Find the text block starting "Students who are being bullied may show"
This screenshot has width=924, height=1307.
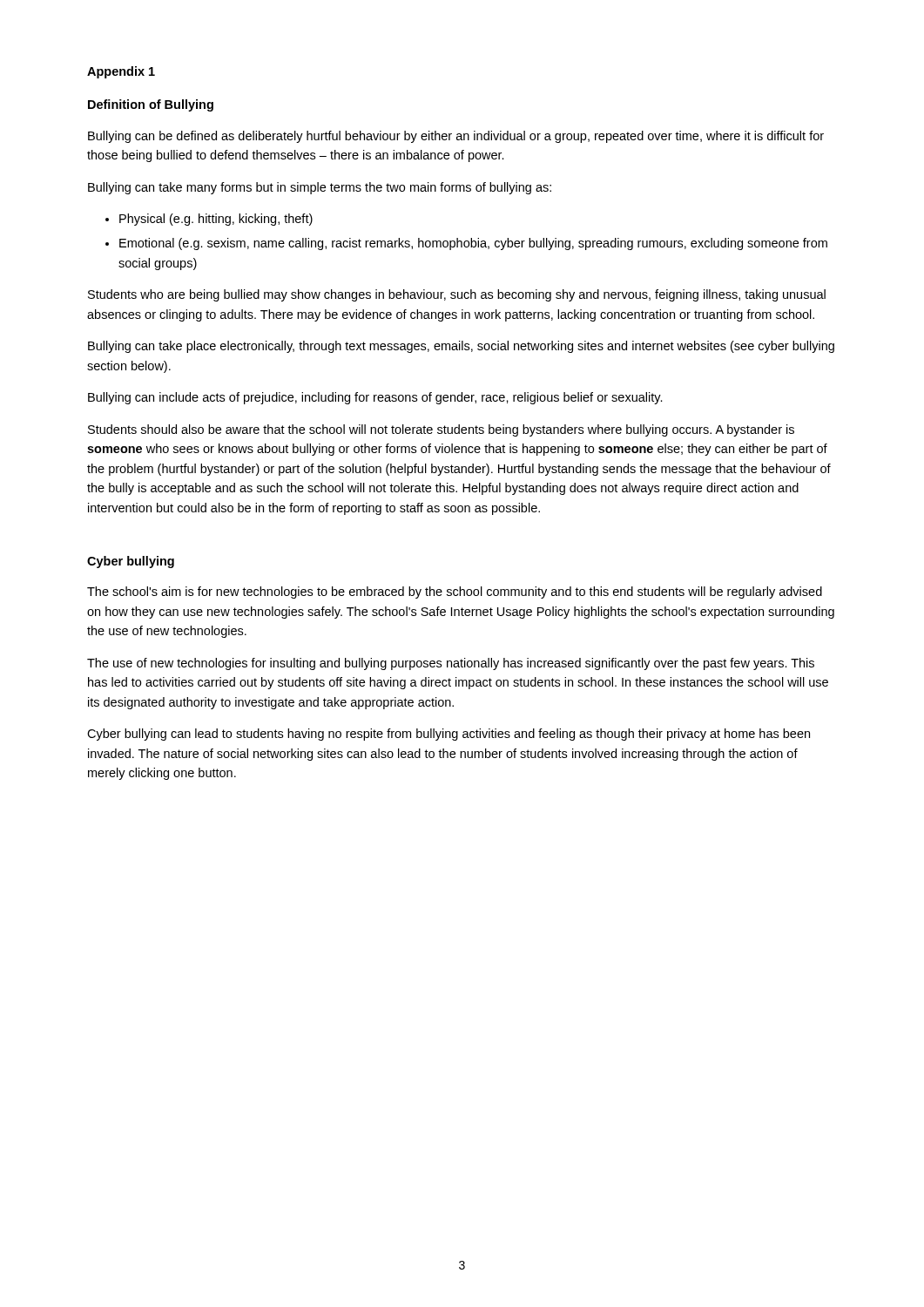457,305
